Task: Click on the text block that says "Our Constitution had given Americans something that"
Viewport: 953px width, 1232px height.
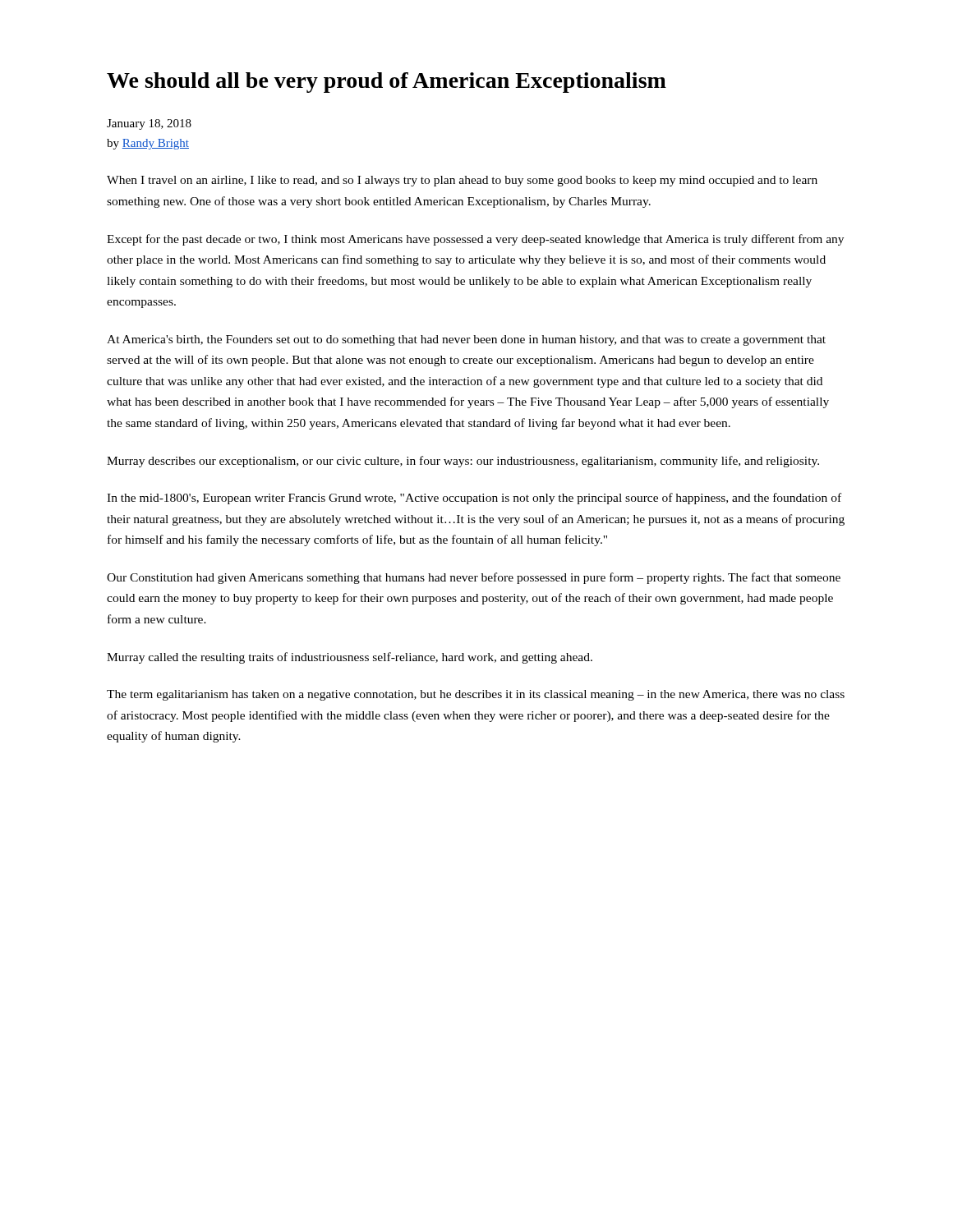Action: click(474, 598)
